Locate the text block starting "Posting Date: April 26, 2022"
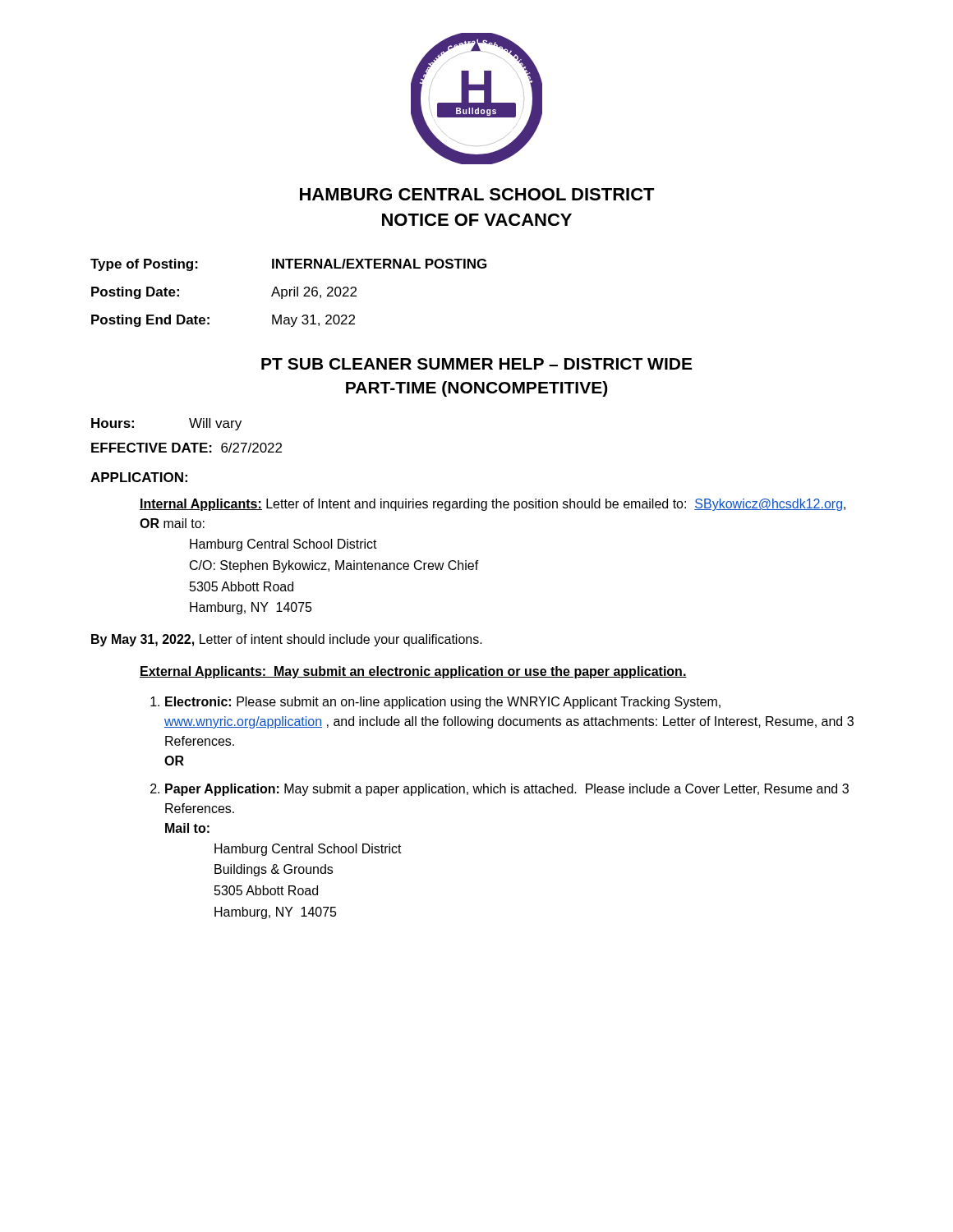This screenshot has width=953, height=1232. point(136,292)
